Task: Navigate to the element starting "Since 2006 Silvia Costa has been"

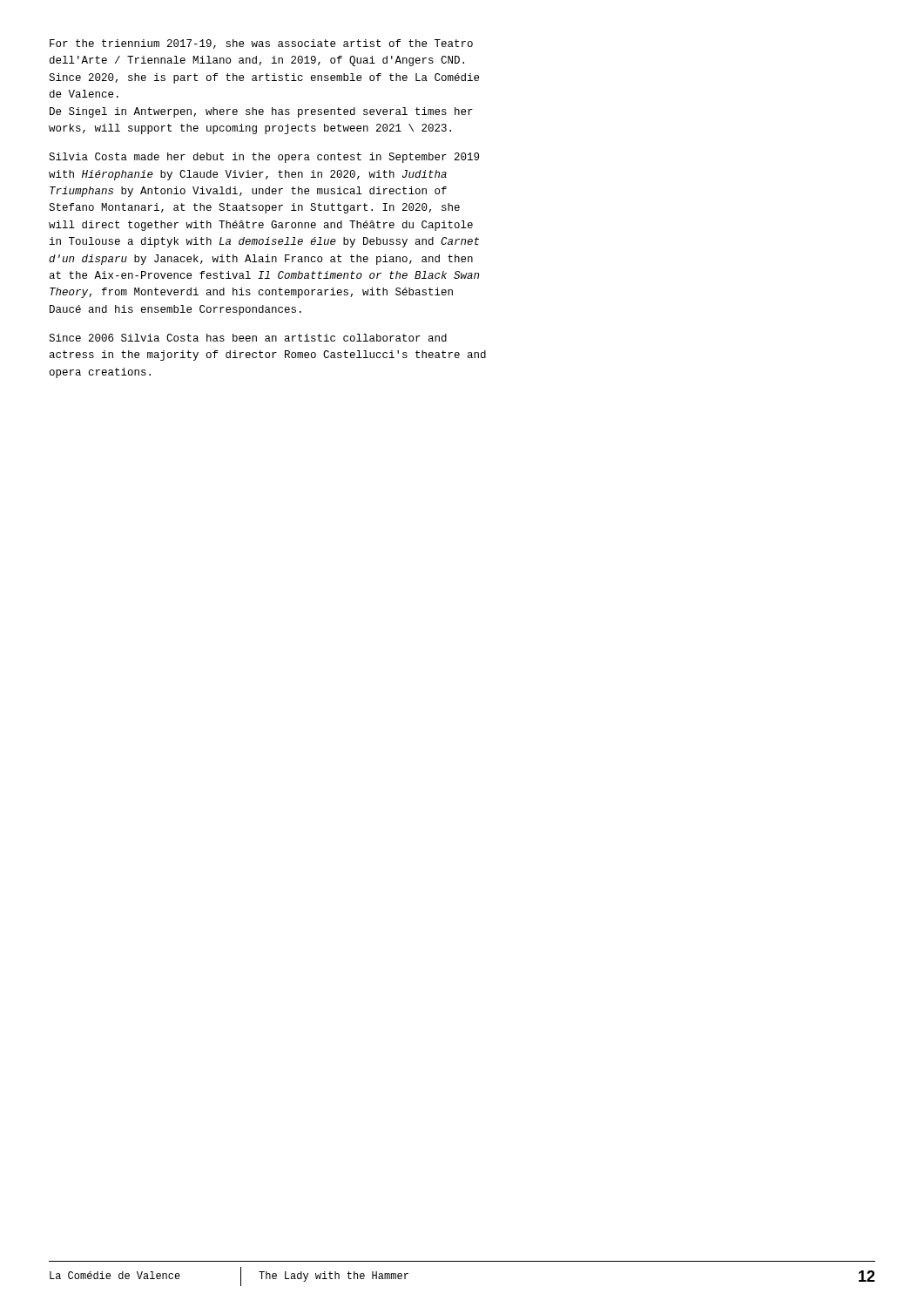Action: (x=268, y=356)
